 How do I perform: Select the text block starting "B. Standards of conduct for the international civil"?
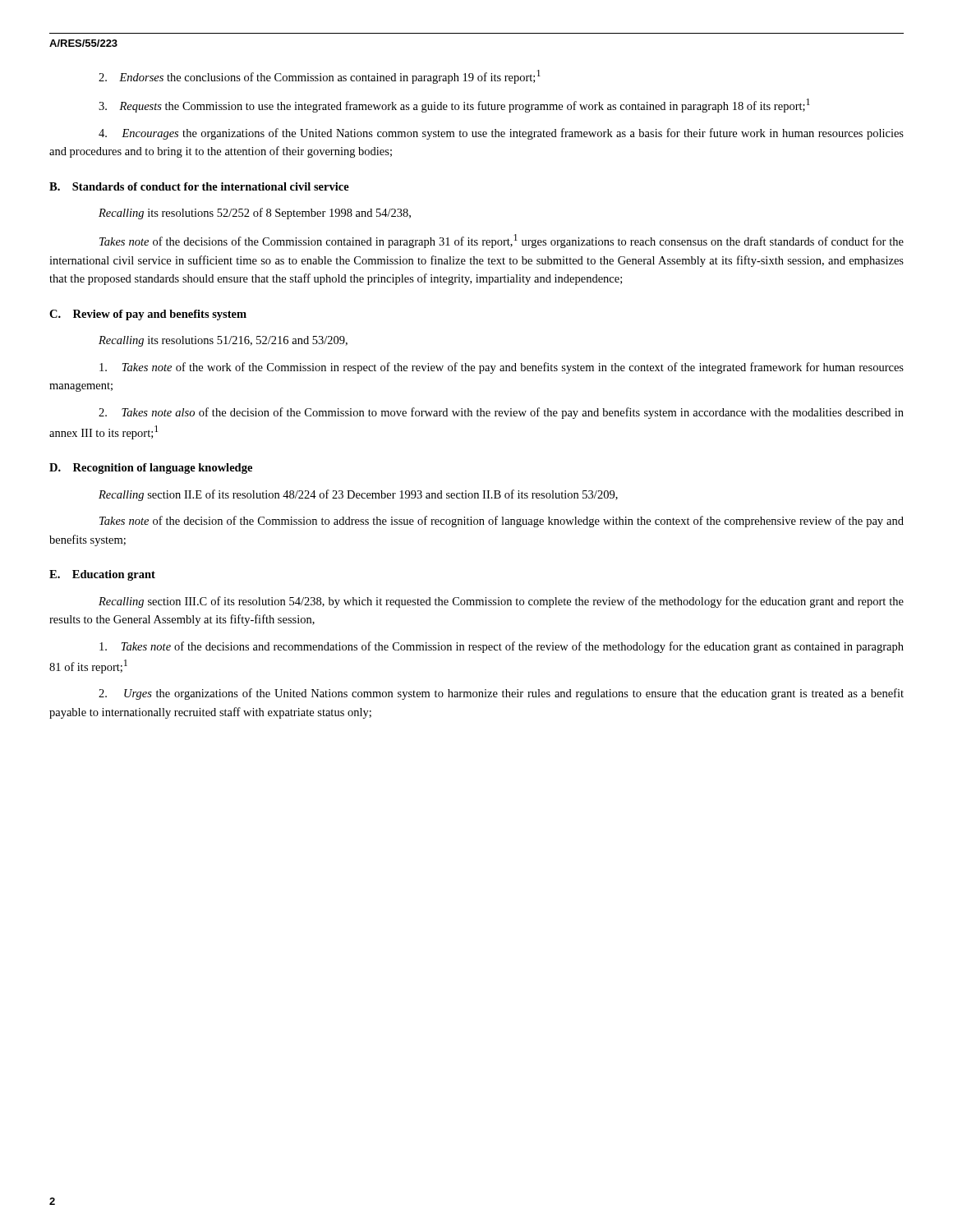pos(199,186)
